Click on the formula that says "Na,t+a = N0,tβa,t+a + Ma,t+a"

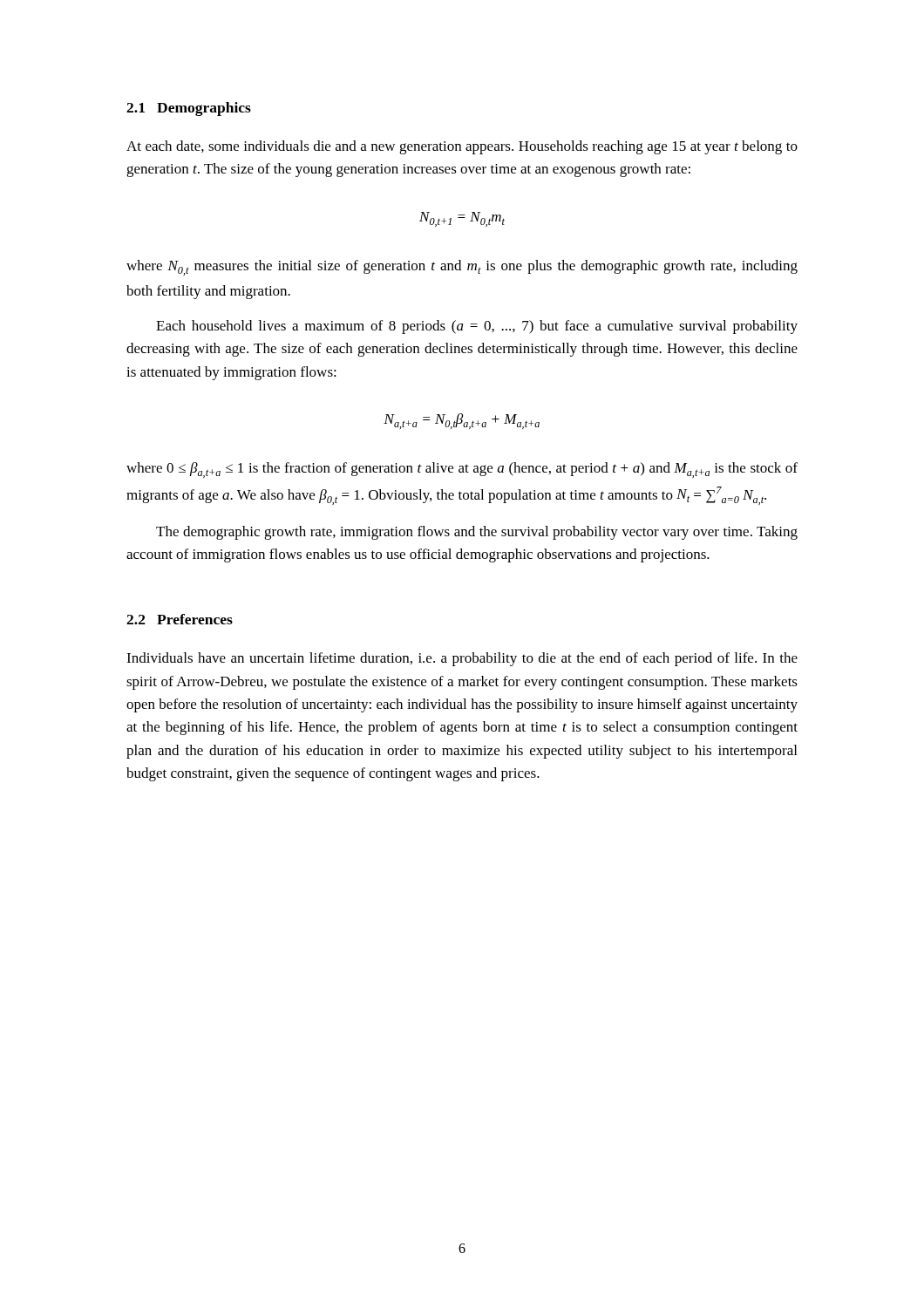pyautogui.click(x=462, y=420)
